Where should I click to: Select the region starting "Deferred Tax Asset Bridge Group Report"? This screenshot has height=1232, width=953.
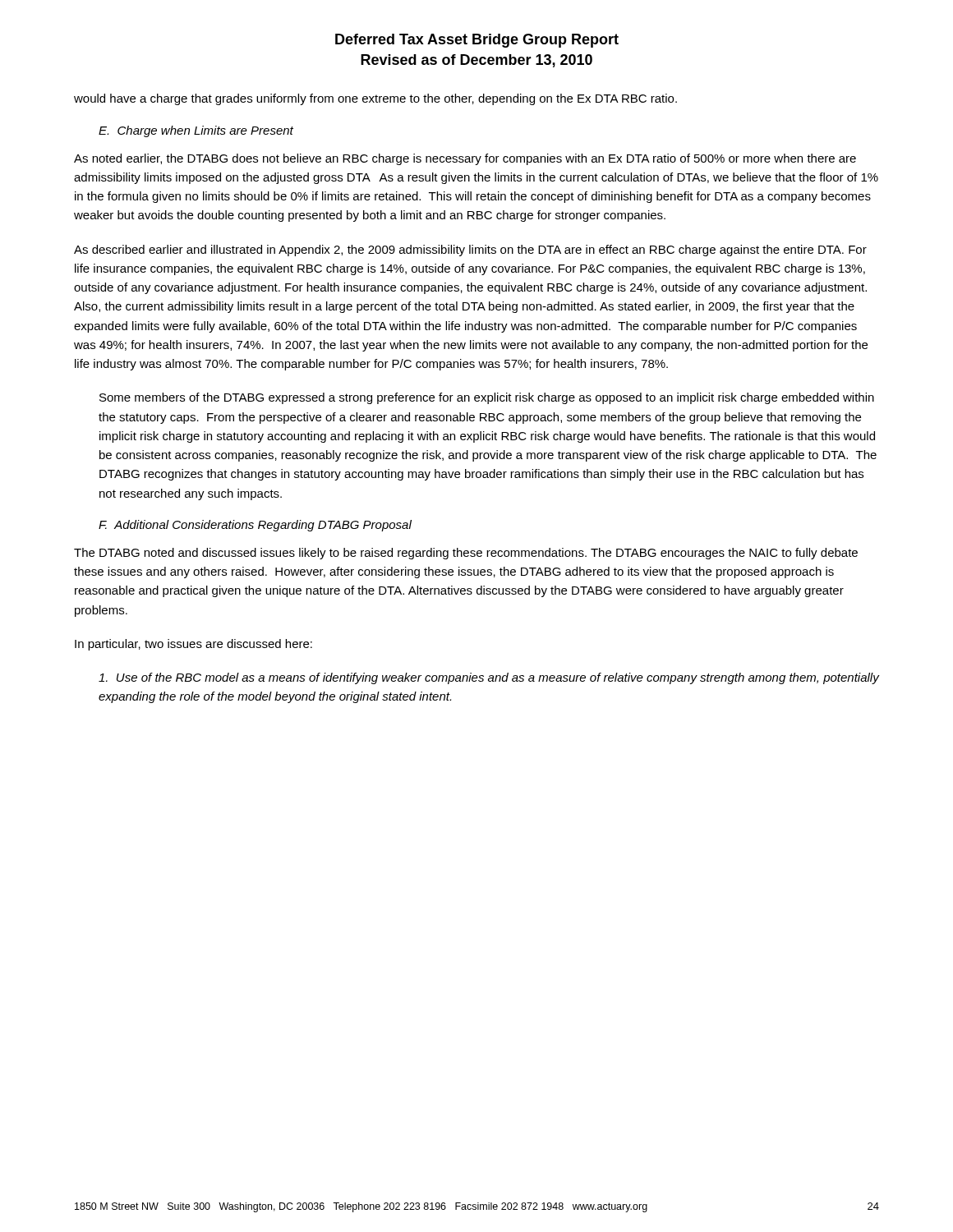(476, 50)
